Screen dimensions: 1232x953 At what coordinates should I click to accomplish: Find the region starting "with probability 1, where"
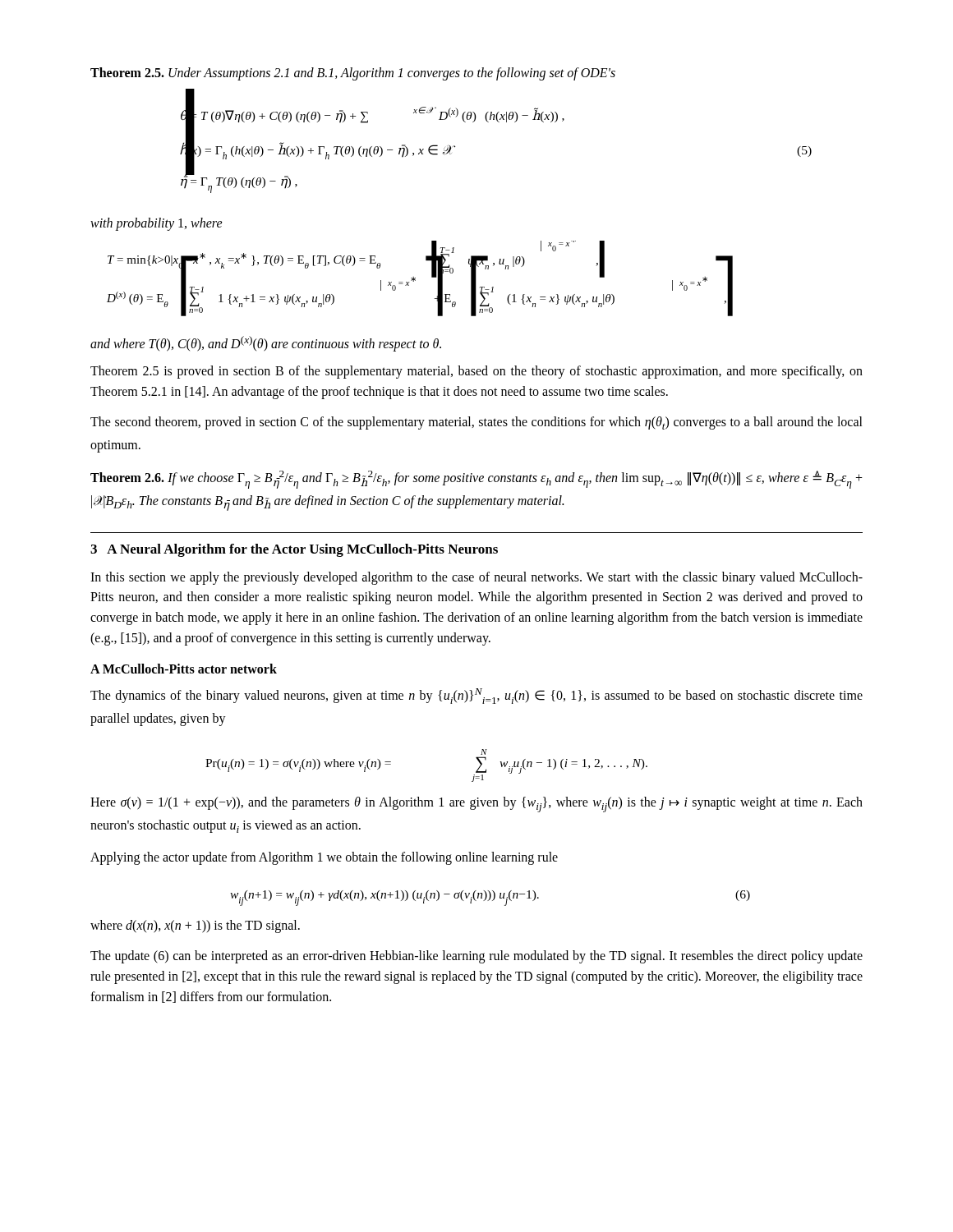[156, 223]
